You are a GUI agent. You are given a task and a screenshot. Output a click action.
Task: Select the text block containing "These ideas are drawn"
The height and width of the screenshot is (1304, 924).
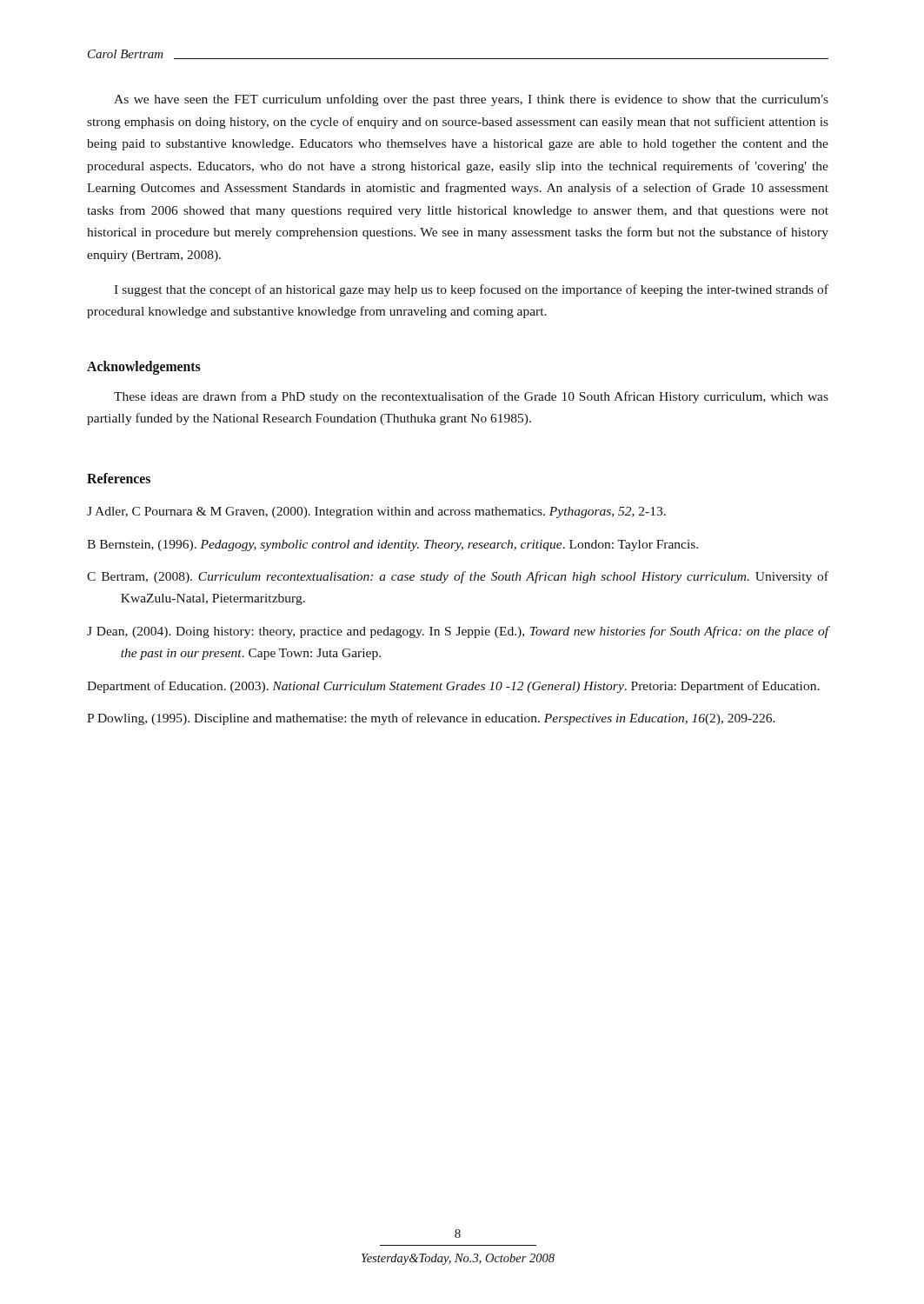tap(458, 407)
